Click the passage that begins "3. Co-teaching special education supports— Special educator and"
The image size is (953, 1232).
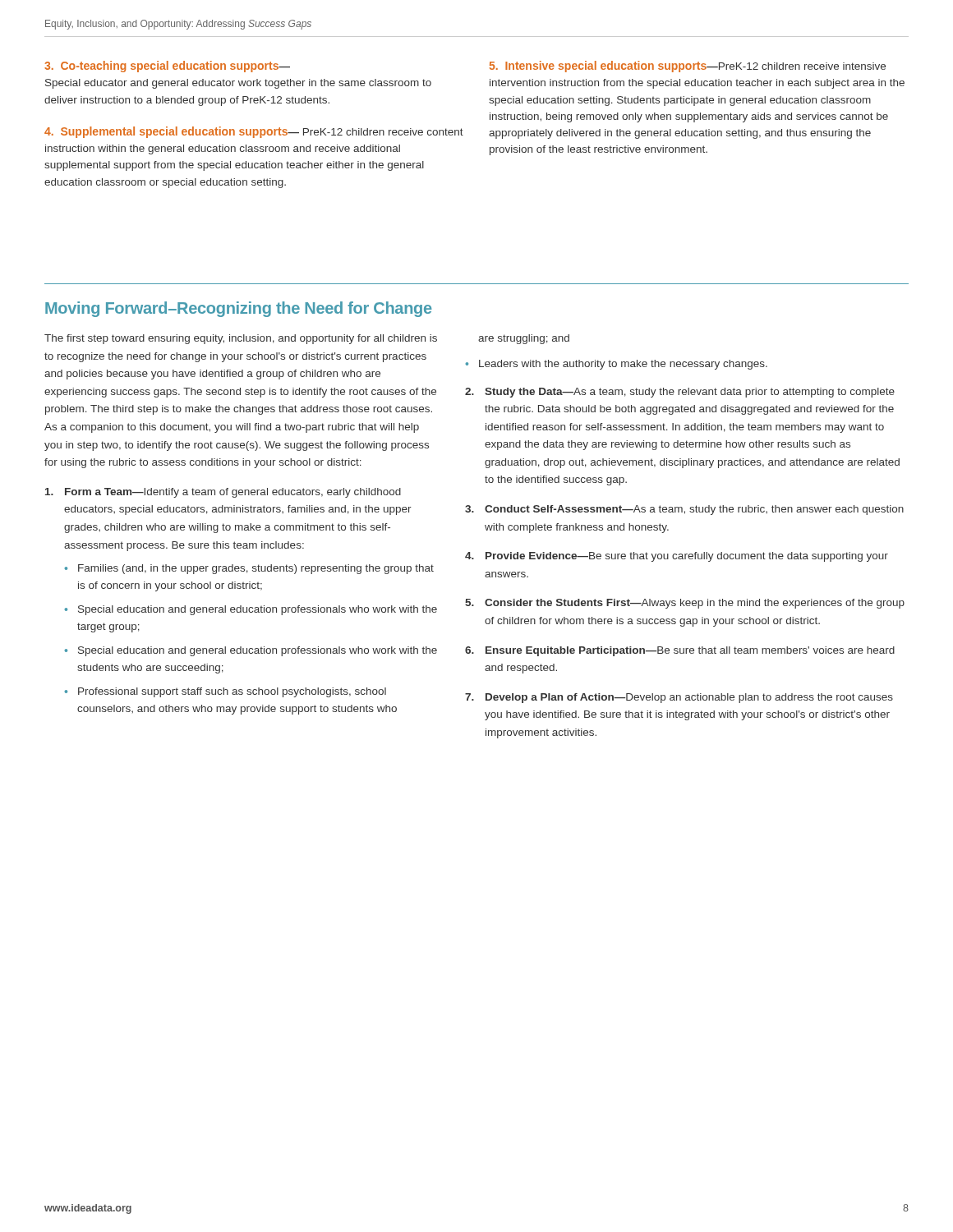(x=254, y=83)
